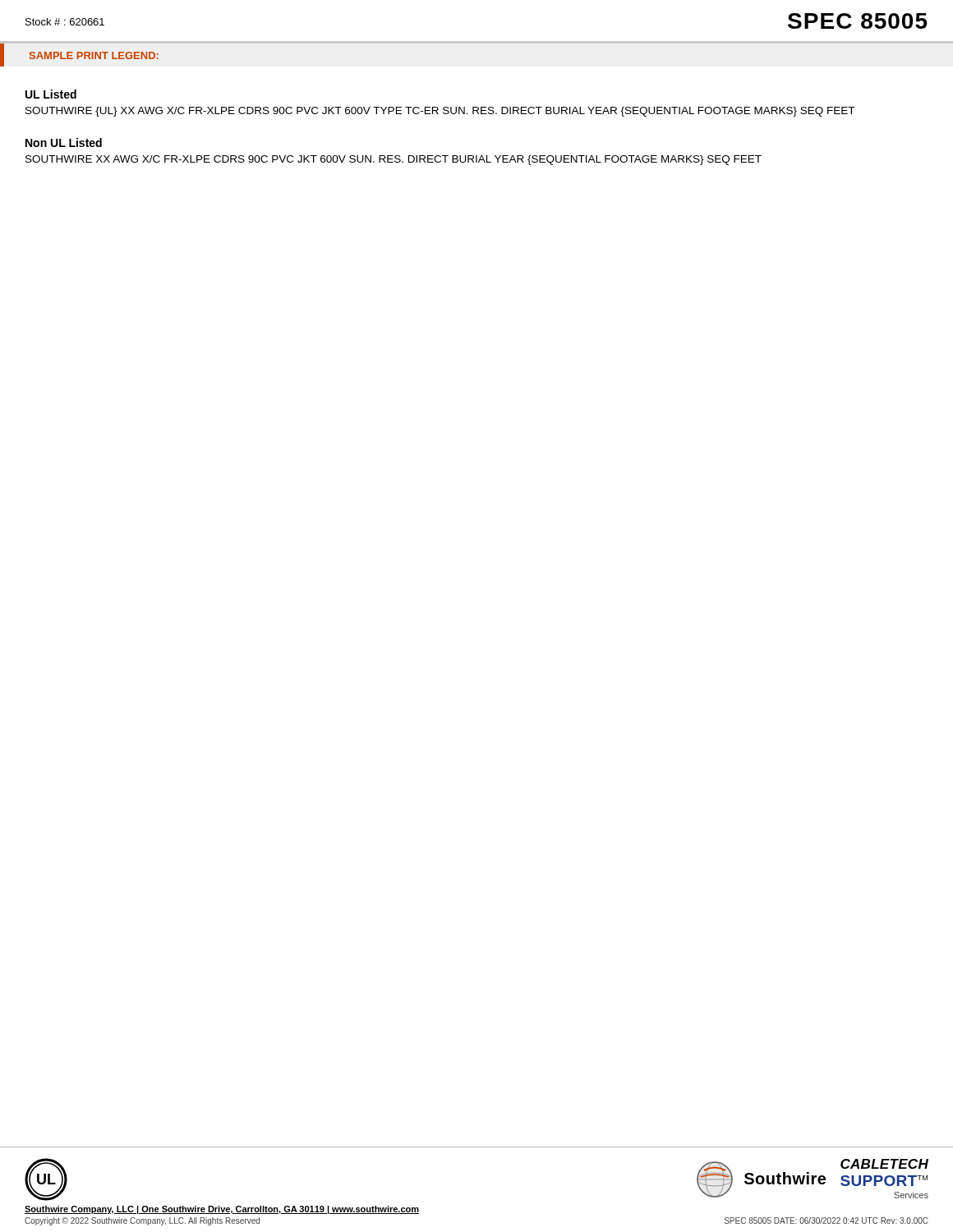Click on the section header that reads "UL Listed"
The image size is (953, 1232).
pyautogui.click(x=51, y=94)
